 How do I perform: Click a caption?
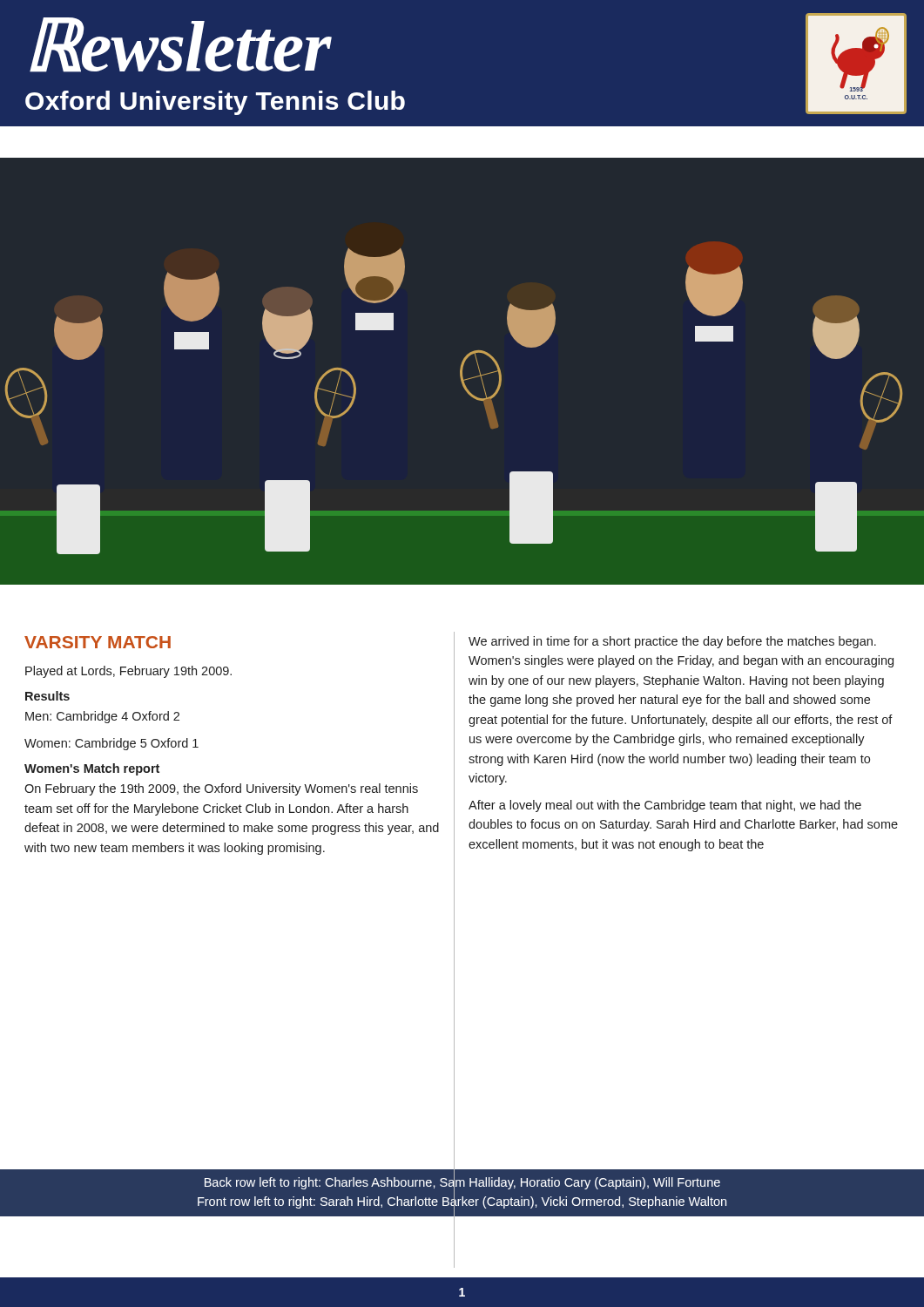(462, 608)
